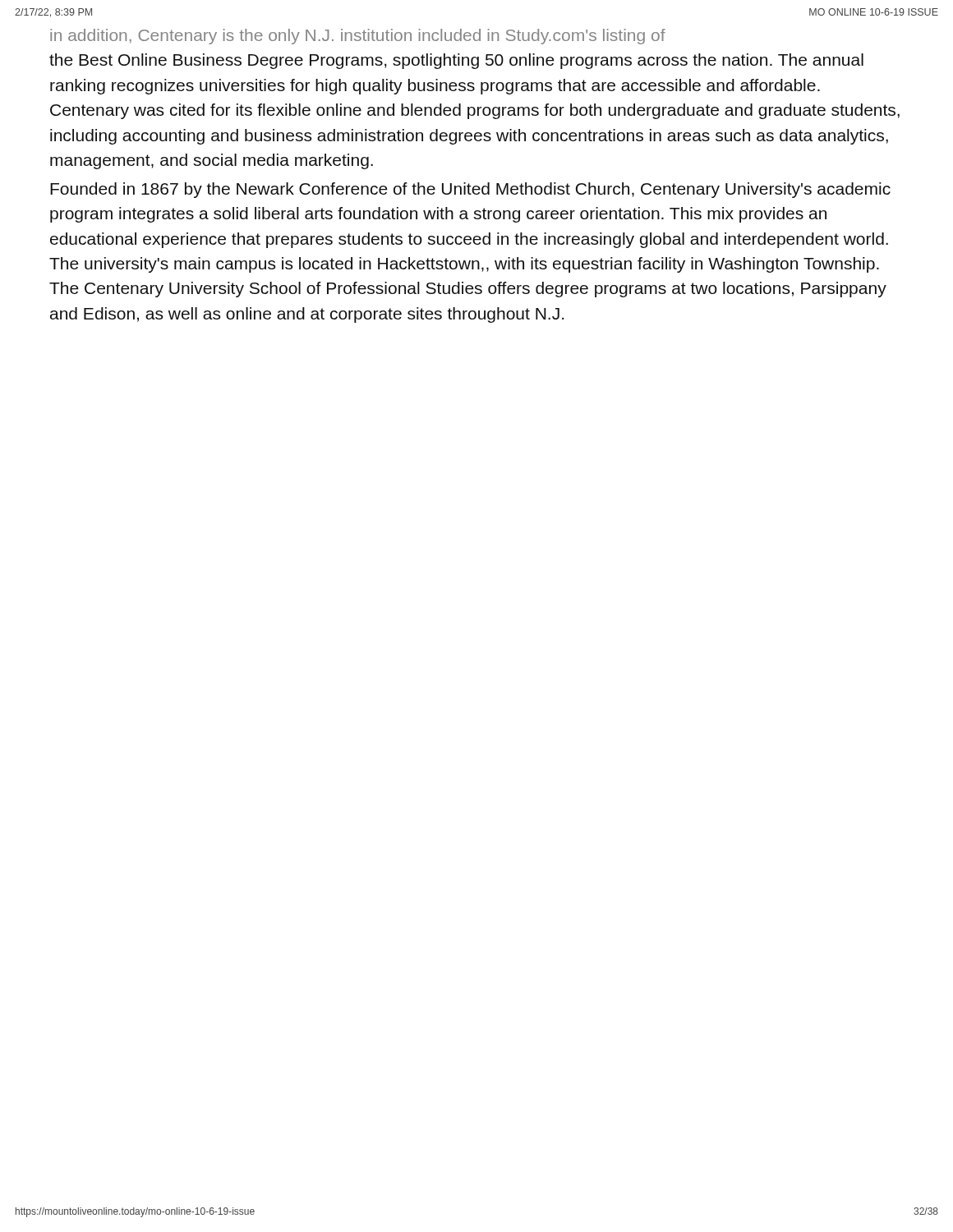The height and width of the screenshot is (1232, 953).
Task: Locate the block of text that opens with "Founded in 1867 by the"
Action: (x=476, y=251)
